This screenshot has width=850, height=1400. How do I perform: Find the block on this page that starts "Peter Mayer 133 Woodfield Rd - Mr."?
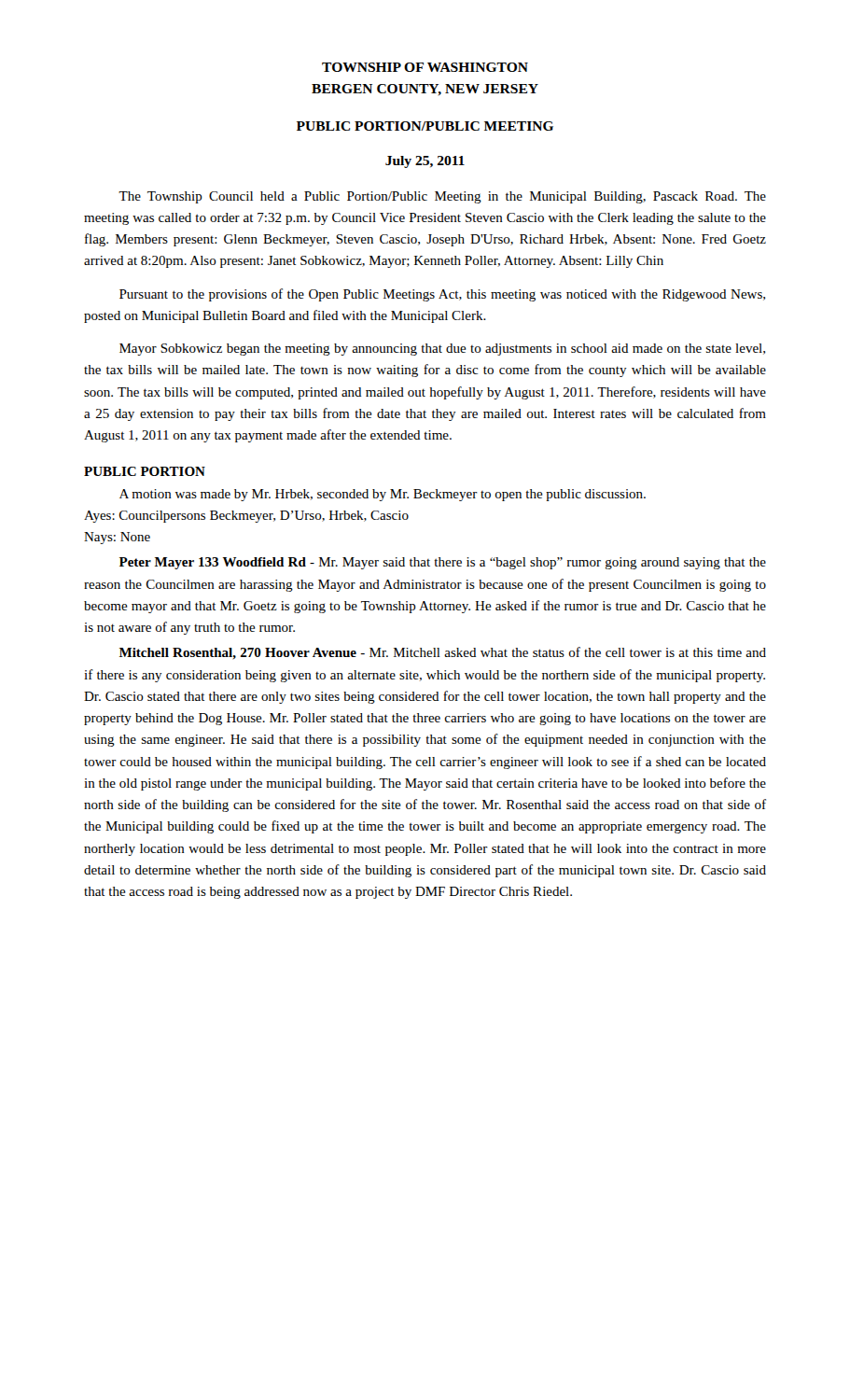pos(425,595)
